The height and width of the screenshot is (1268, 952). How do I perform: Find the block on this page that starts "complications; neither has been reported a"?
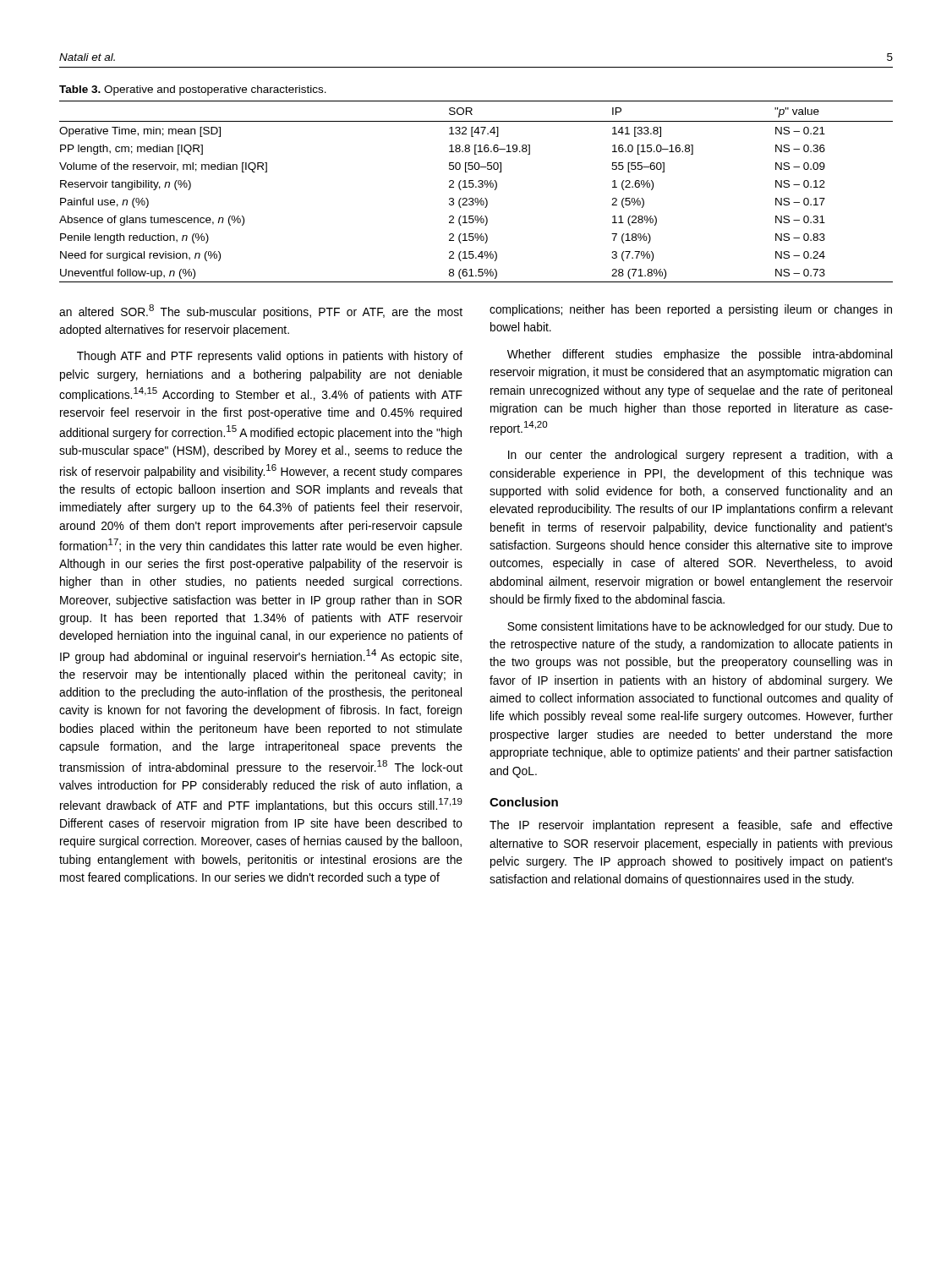tap(691, 541)
